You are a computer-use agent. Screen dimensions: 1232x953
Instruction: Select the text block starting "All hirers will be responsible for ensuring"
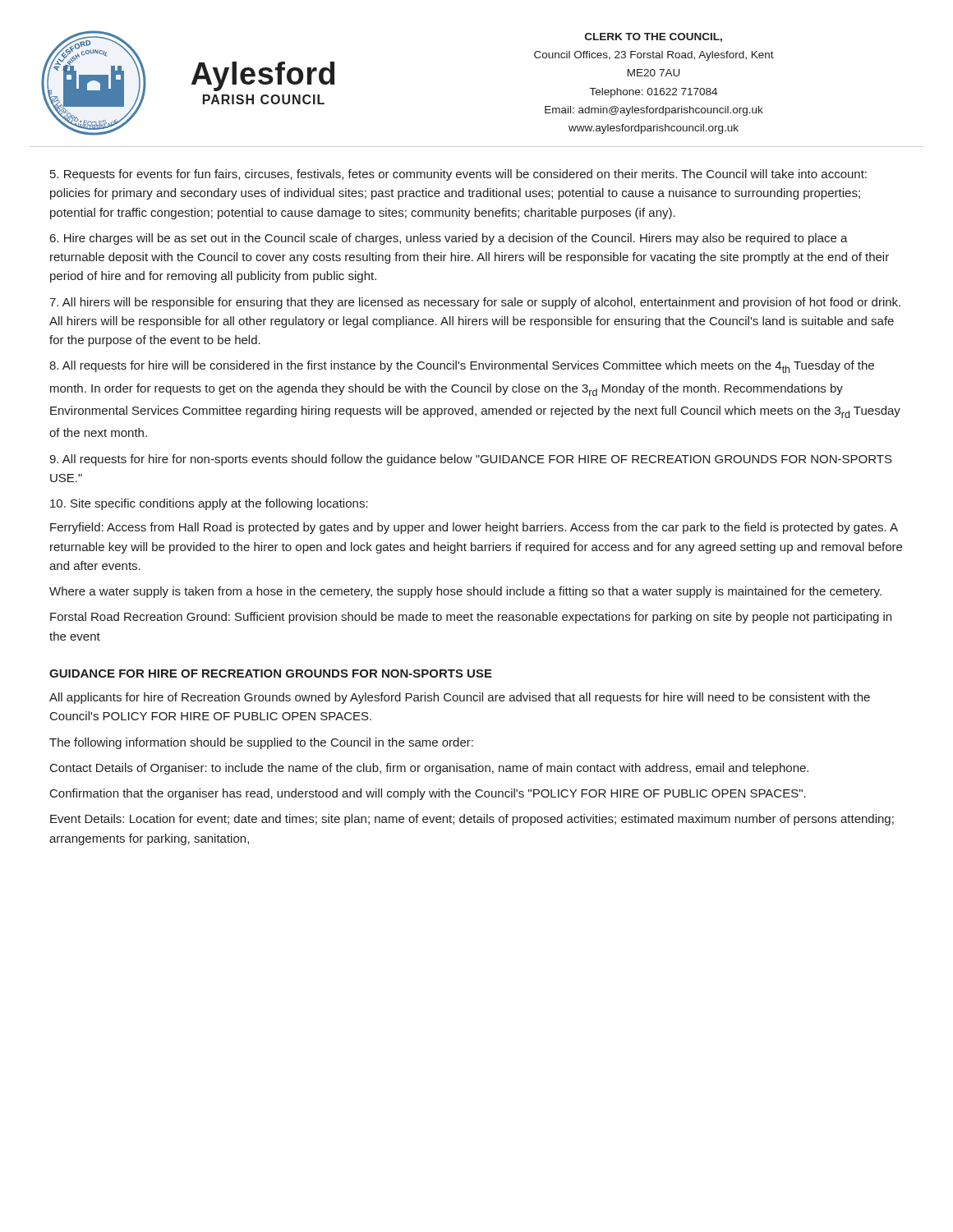click(x=476, y=321)
